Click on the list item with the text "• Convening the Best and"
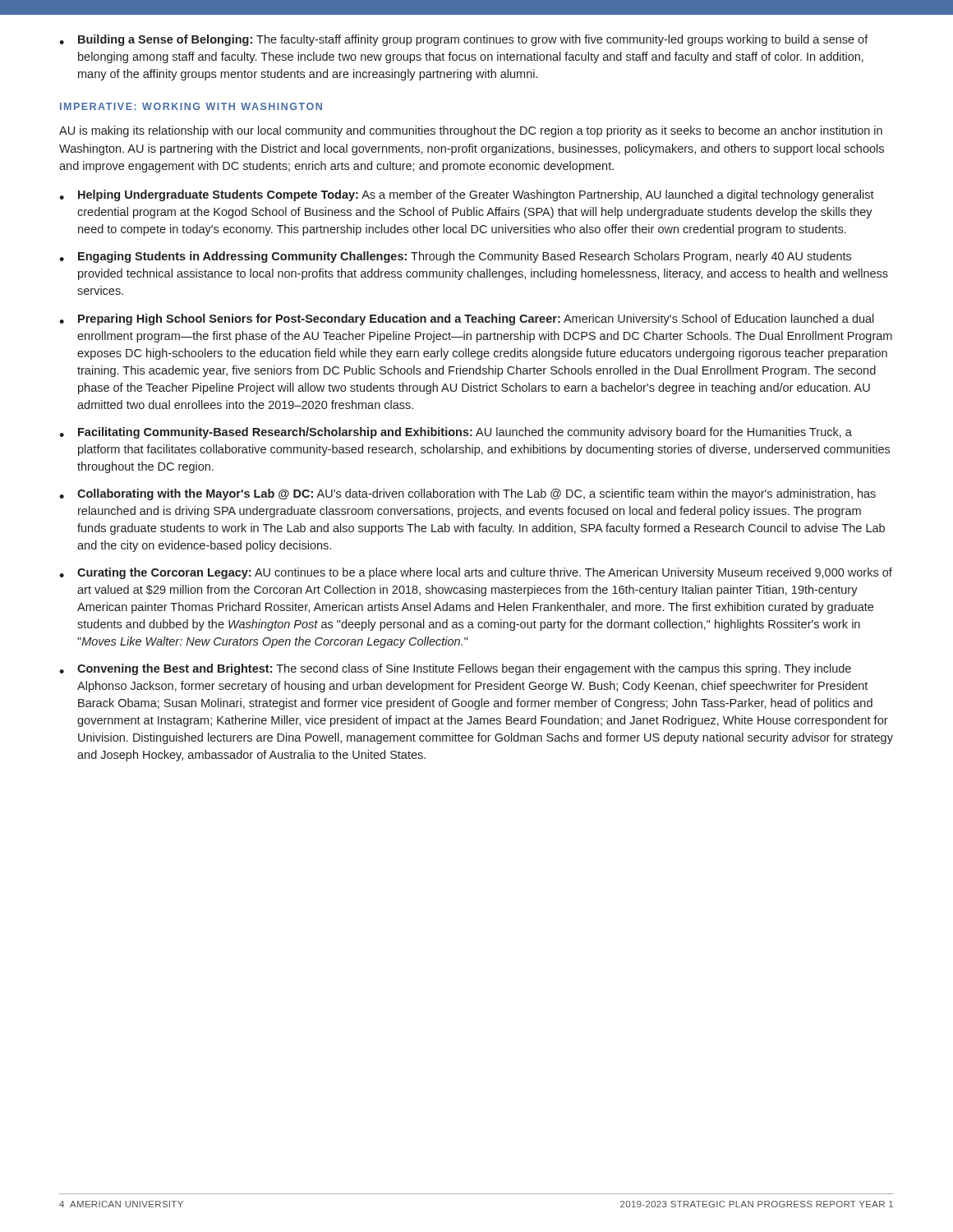This screenshot has height=1232, width=953. (x=476, y=712)
